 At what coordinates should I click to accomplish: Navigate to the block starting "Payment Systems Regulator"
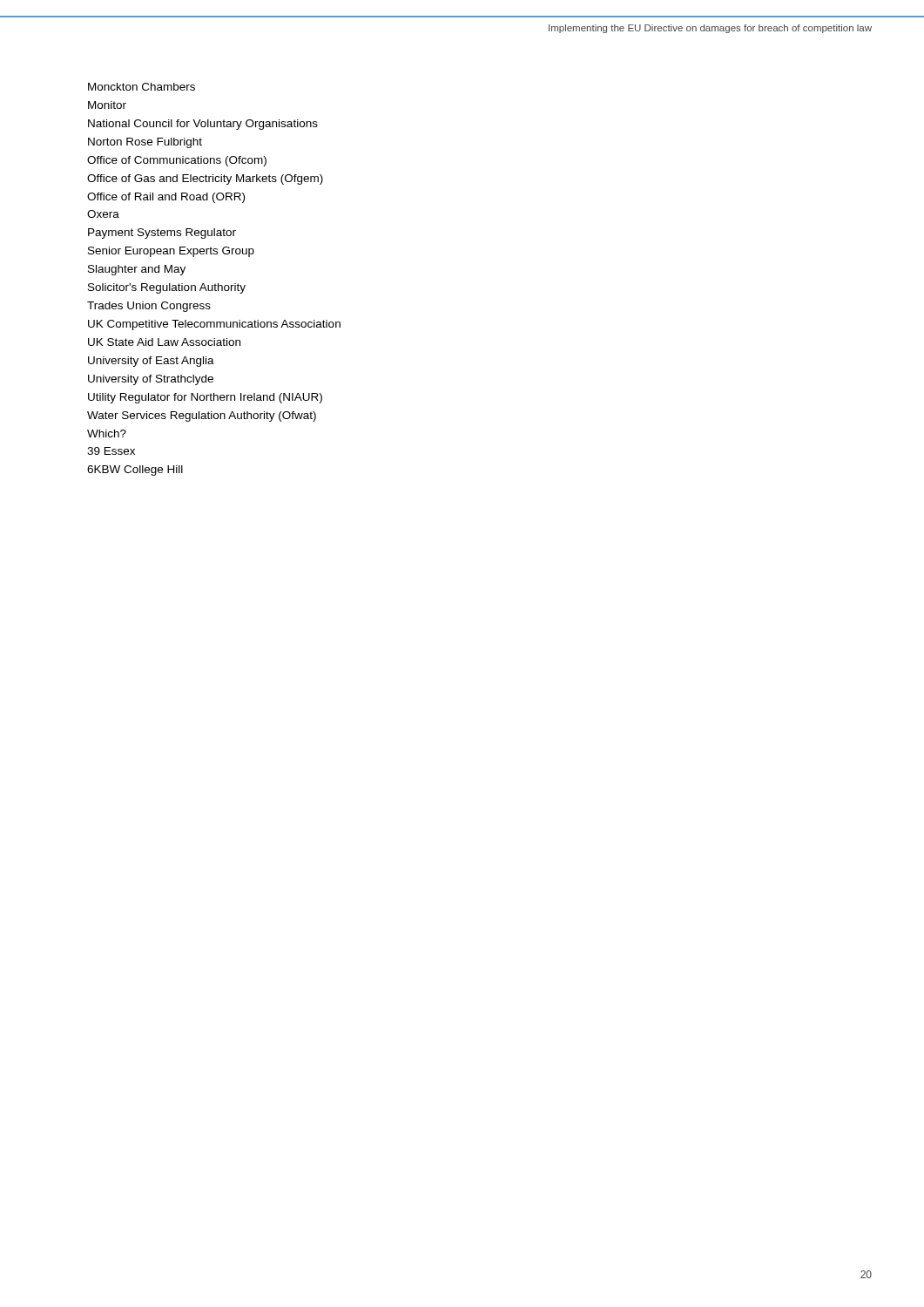(162, 233)
